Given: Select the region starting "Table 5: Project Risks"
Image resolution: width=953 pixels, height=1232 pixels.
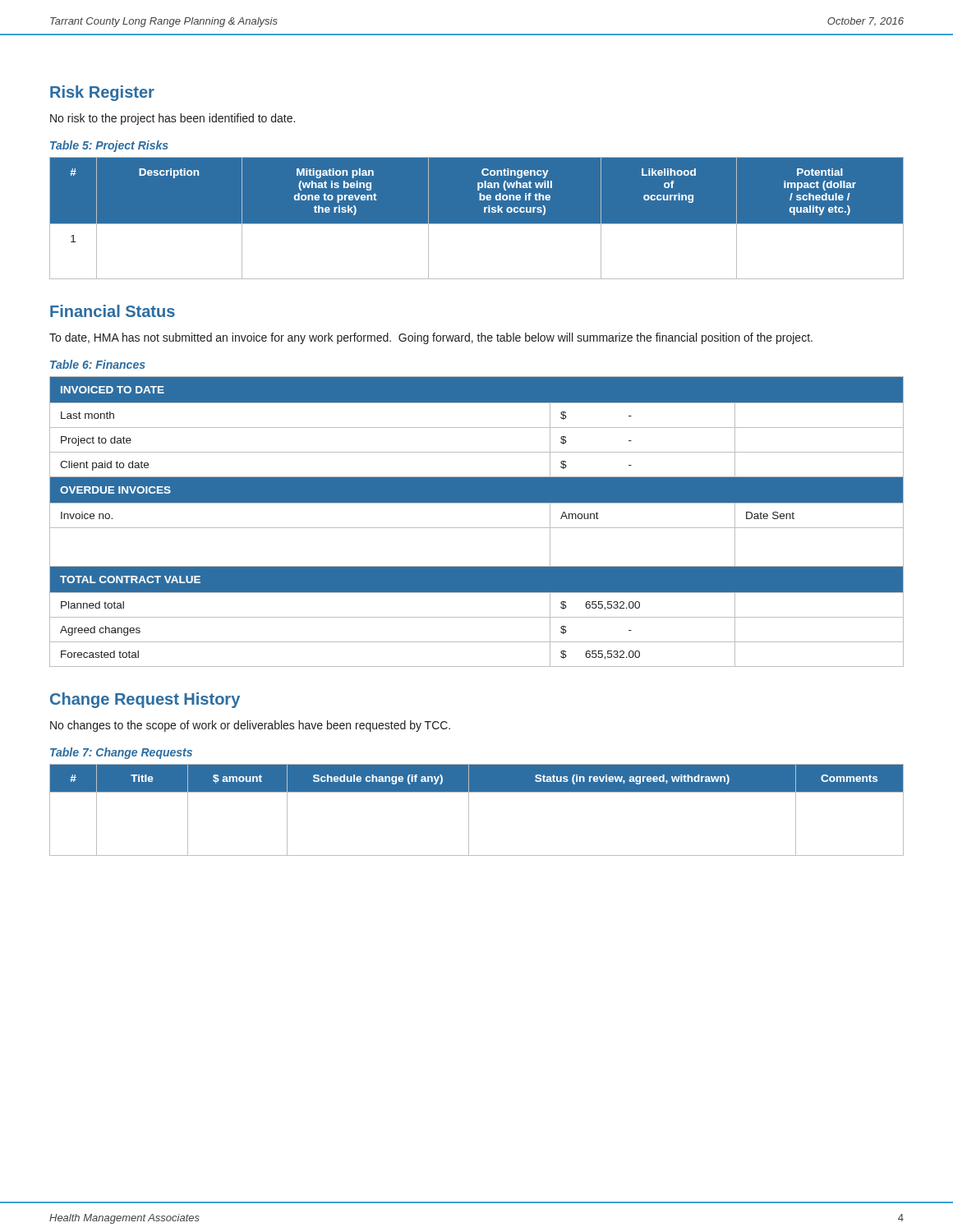Looking at the screenshot, I should pos(109,145).
